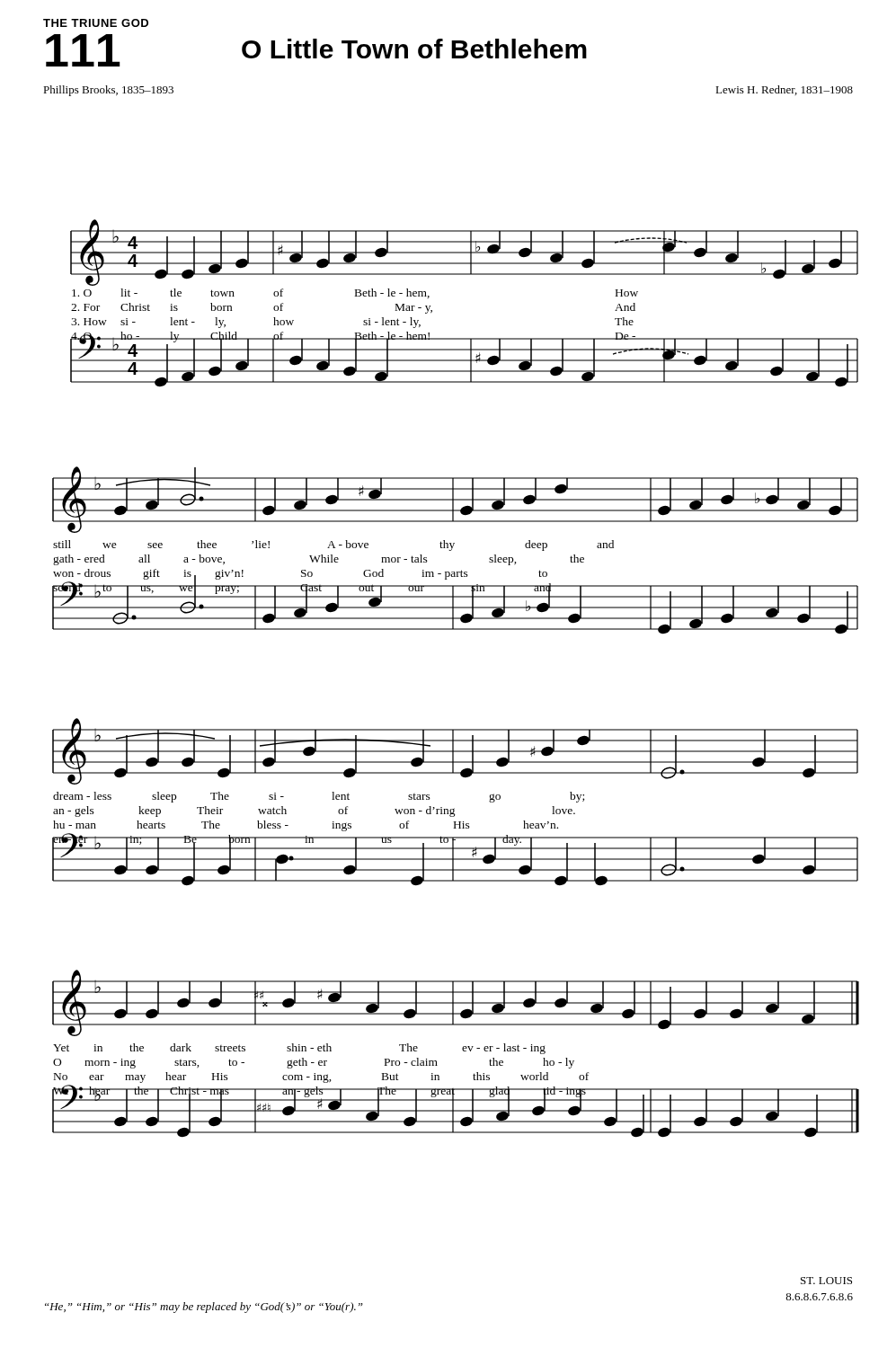Navigate to the element starting "ST. LOUIS8.6.8.6.7.6.8.6"
Image resolution: width=896 pixels, height=1348 pixels.
819,1288
